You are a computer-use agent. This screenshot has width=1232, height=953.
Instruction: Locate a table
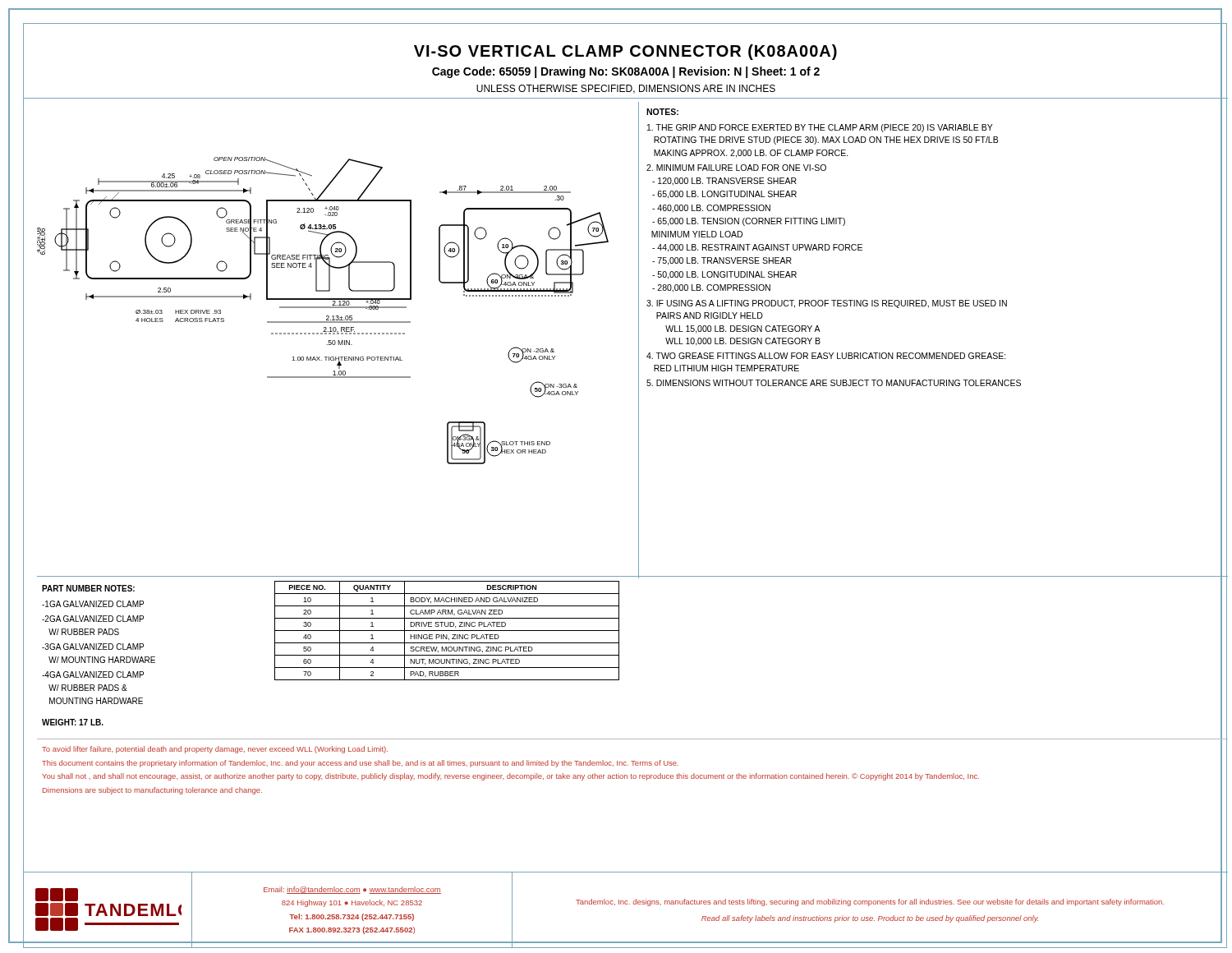[447, 631]
